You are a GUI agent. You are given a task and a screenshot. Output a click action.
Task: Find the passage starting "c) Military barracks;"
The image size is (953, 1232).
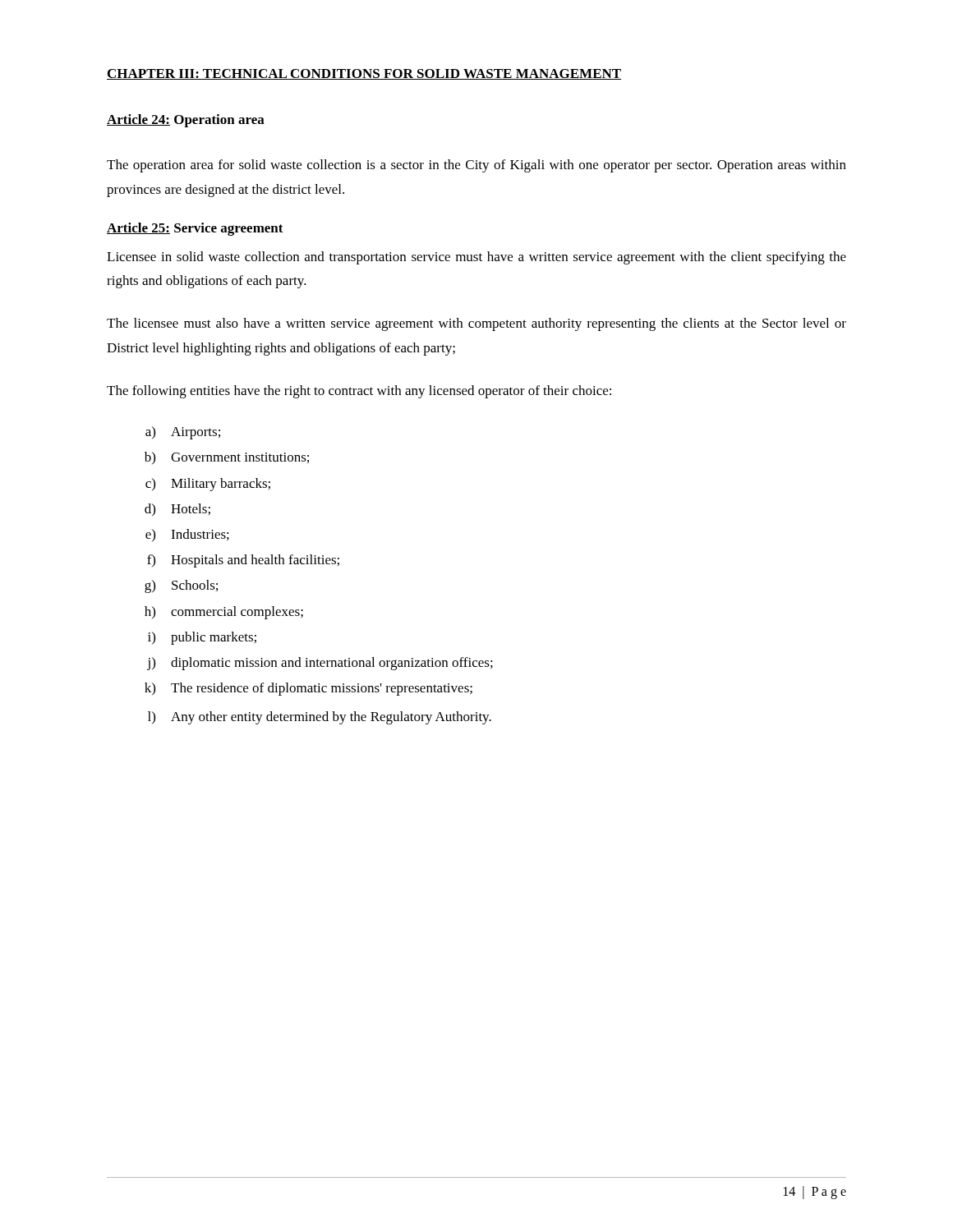[x=208, y=485]
